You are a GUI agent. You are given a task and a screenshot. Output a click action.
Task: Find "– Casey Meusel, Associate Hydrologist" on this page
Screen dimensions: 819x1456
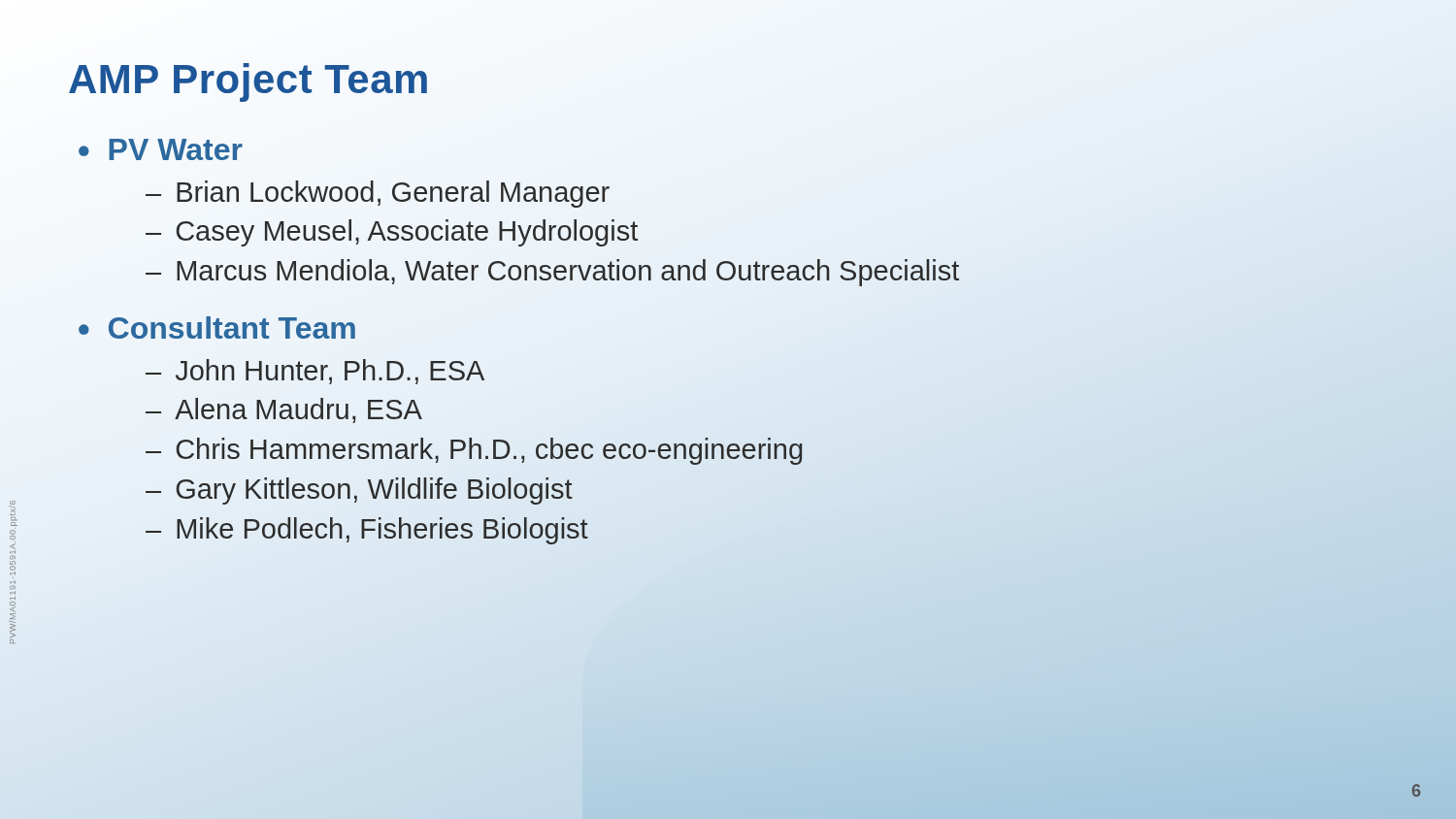point(392,233)
